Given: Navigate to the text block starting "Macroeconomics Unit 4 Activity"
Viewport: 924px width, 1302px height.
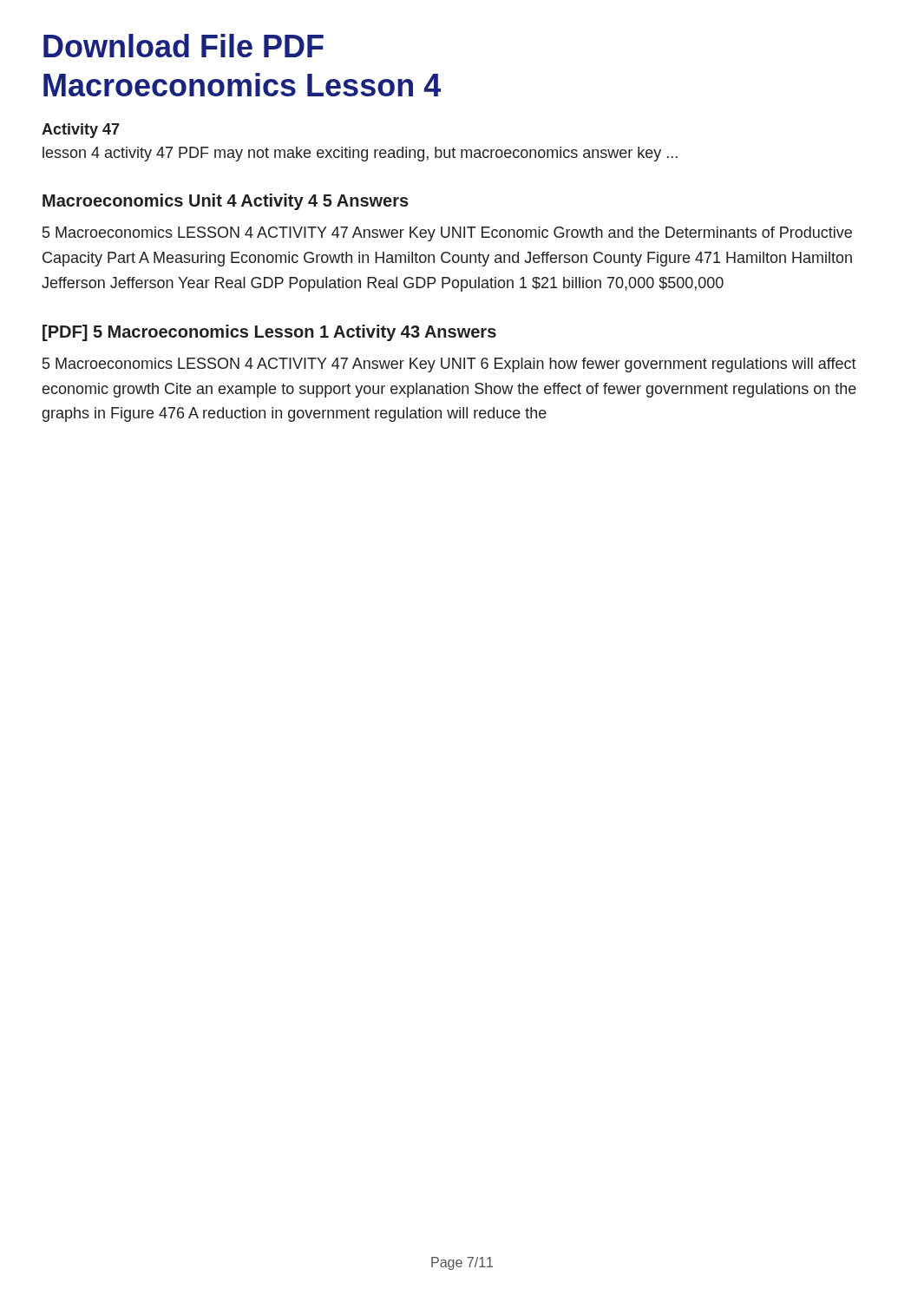Looking at the screenshot, I should [226, 202].
